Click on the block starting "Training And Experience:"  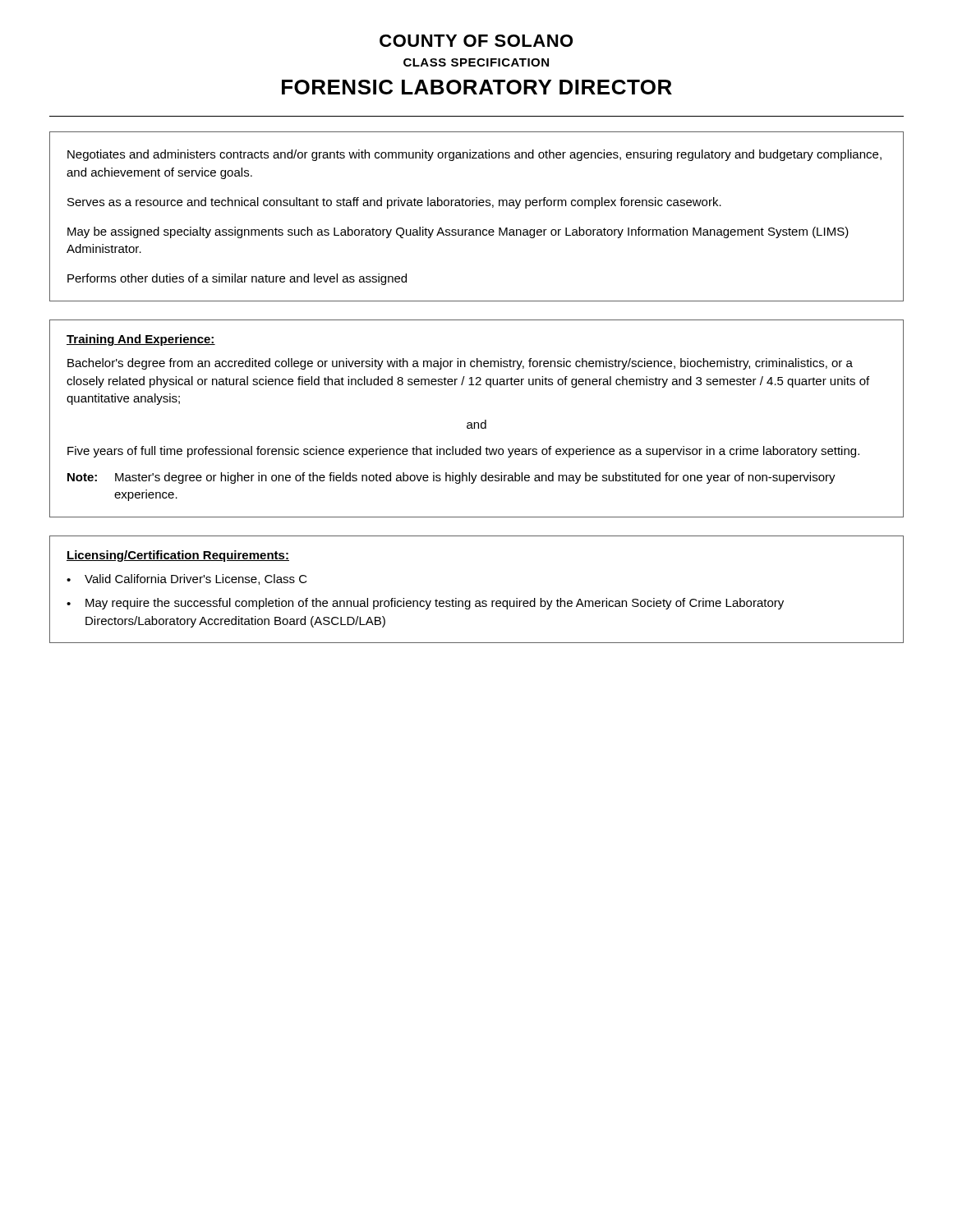click(x=141, y=339)
